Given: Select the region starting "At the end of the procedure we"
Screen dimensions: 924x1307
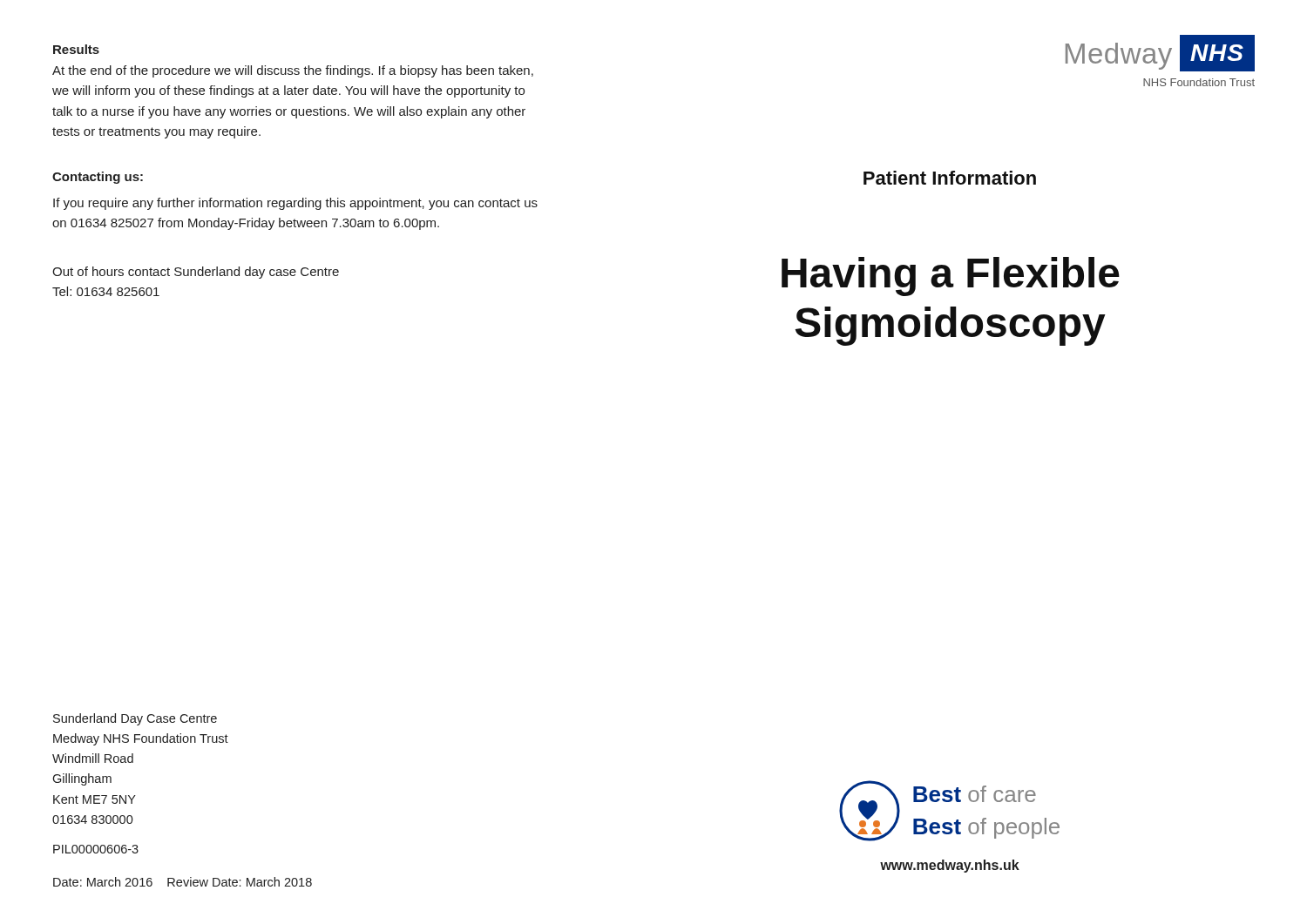Looking at the screenshot, I should [x=293, y=100].
